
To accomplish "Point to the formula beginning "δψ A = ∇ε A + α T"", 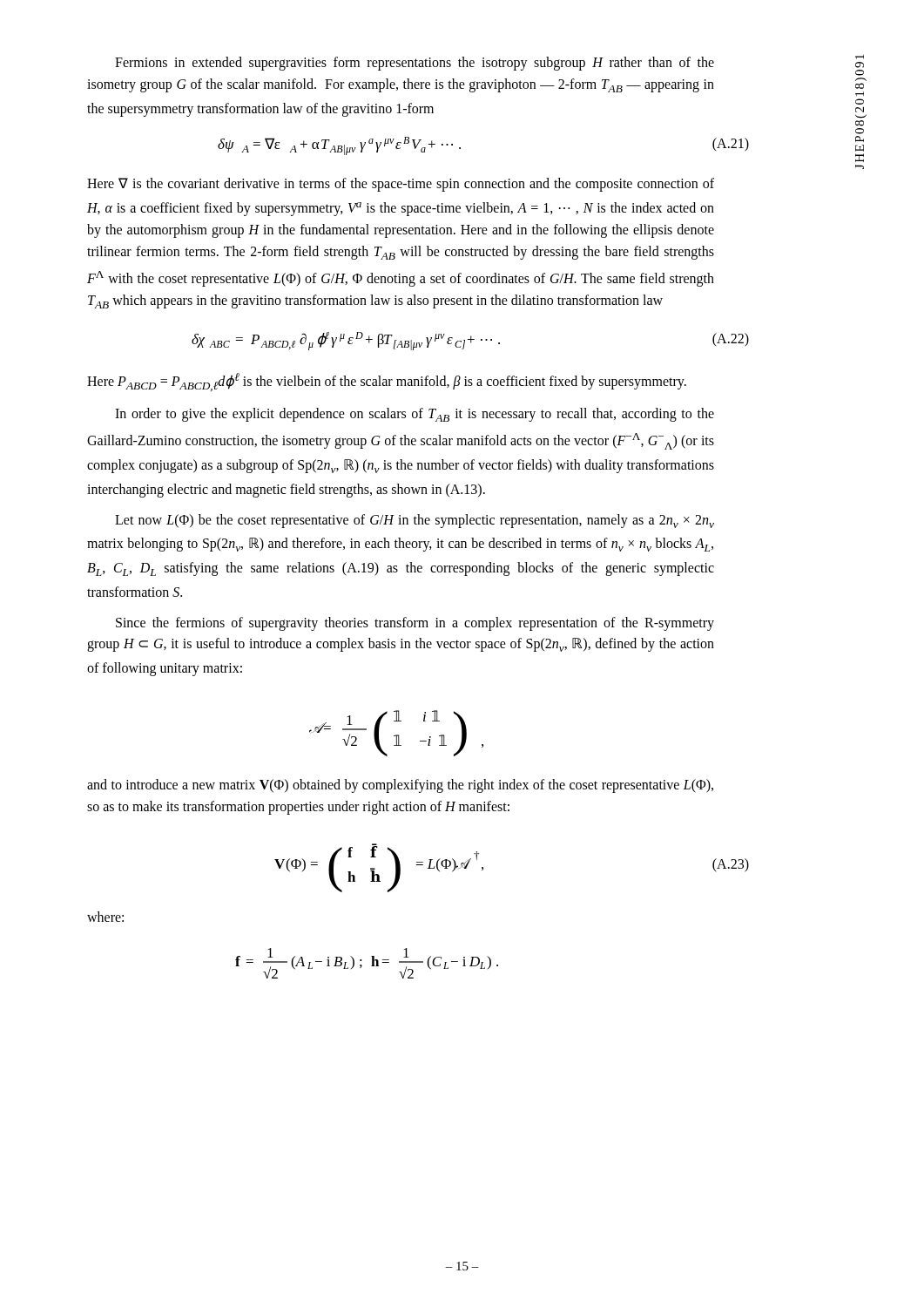I will (466, 147).
